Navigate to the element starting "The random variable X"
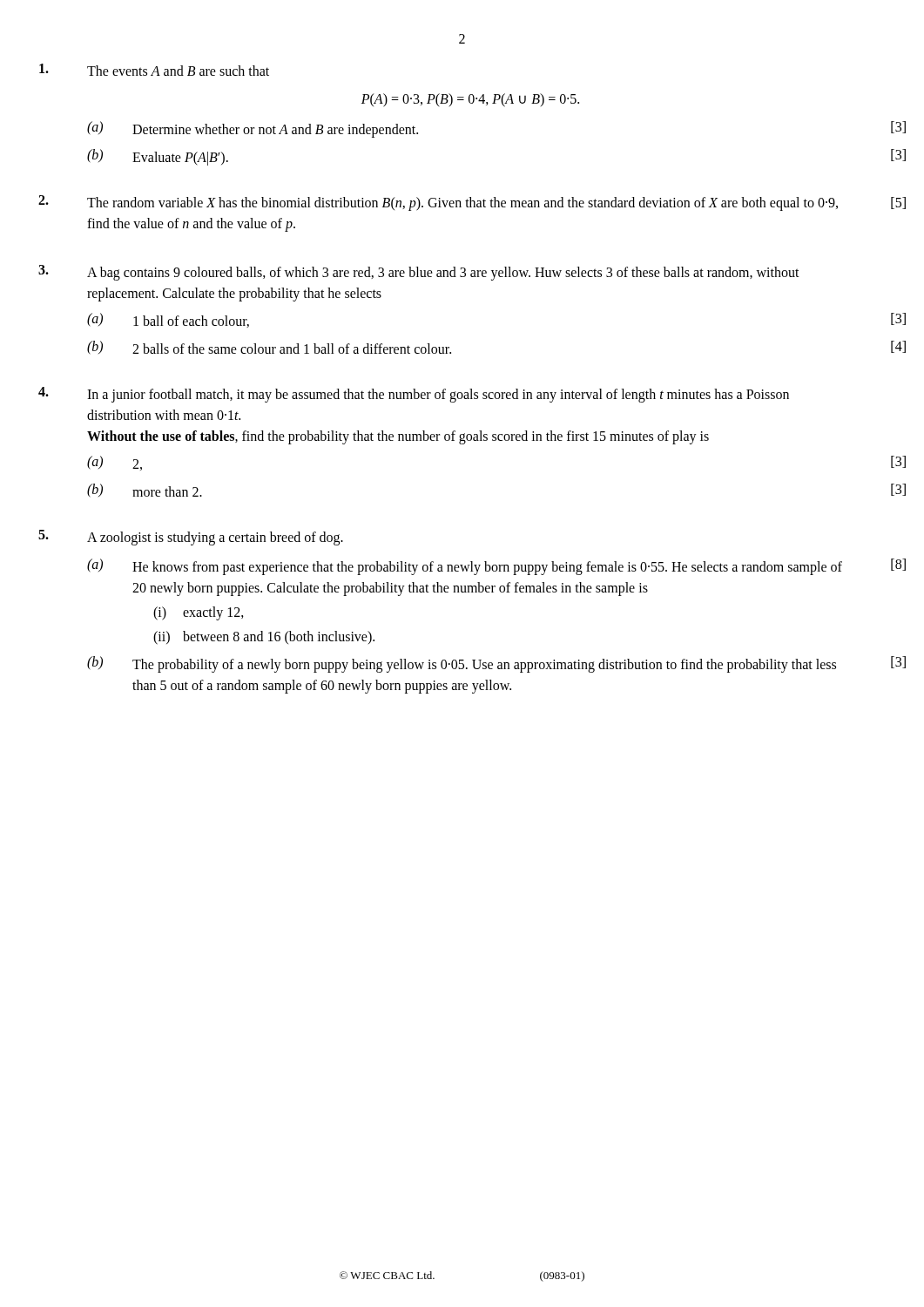The image size is (924, 1307). pos(471,213)
